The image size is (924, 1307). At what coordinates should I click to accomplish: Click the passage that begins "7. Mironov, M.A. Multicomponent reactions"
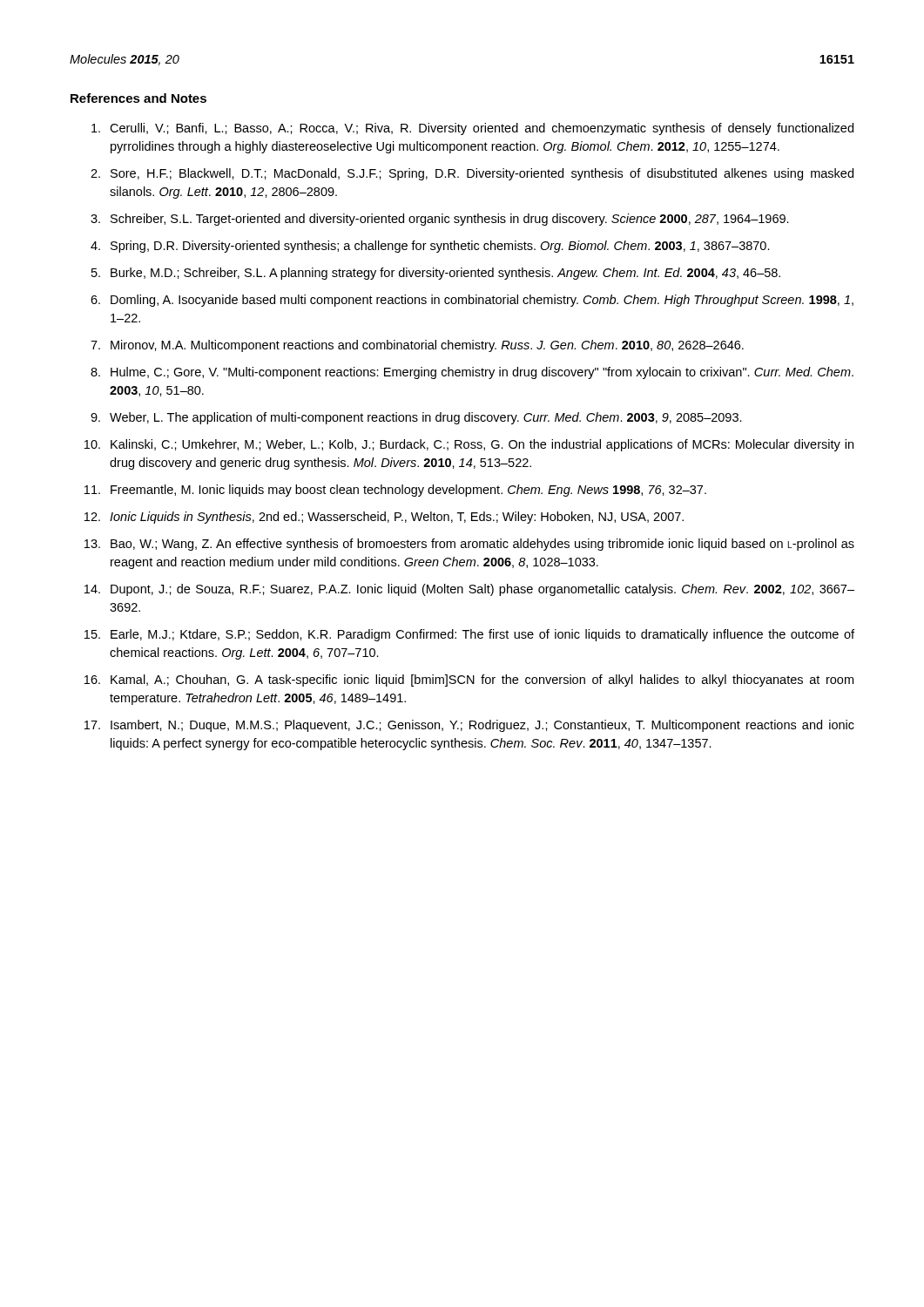462,346
